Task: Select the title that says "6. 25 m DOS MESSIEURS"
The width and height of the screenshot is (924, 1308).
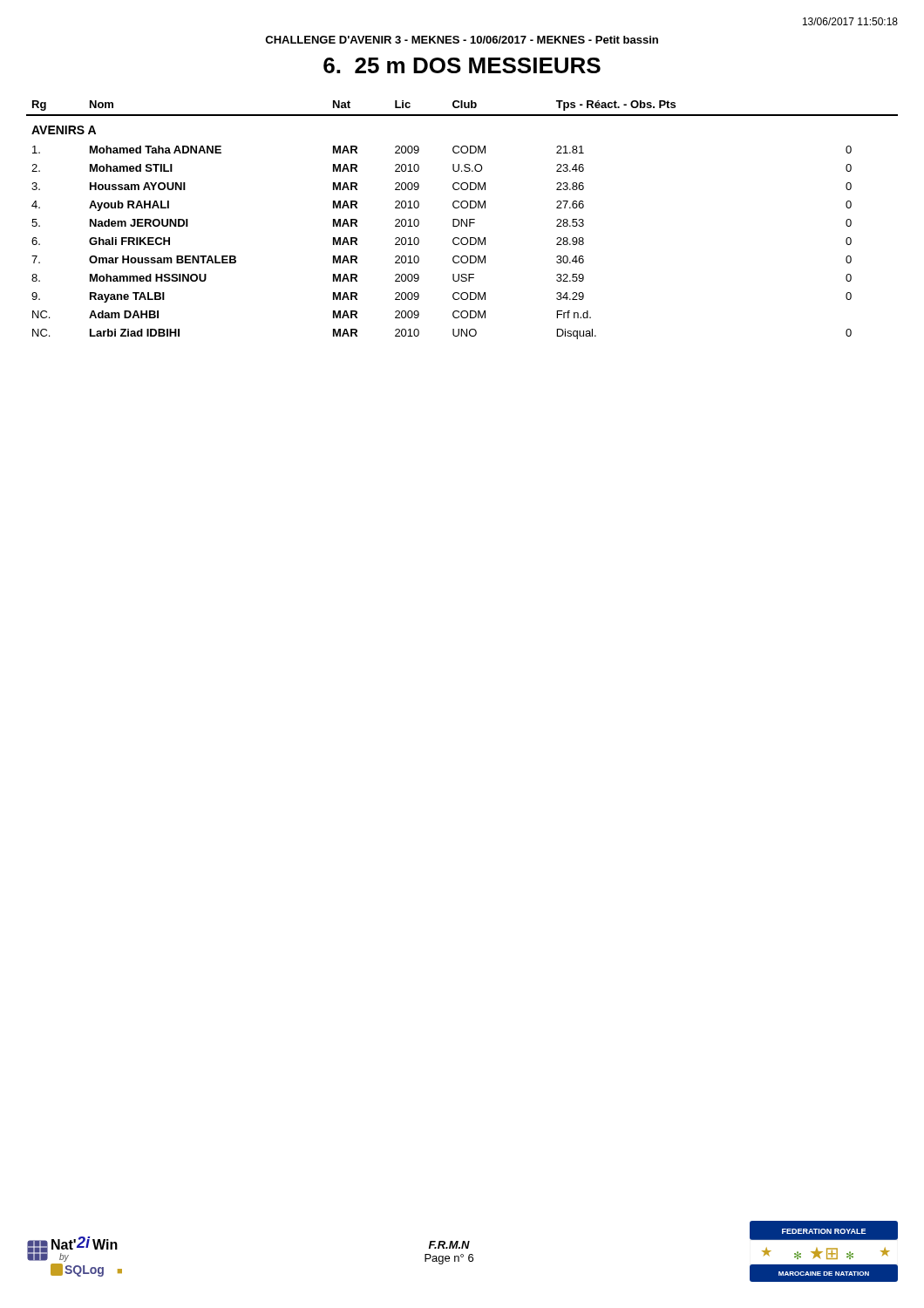Action: point(462,65)
